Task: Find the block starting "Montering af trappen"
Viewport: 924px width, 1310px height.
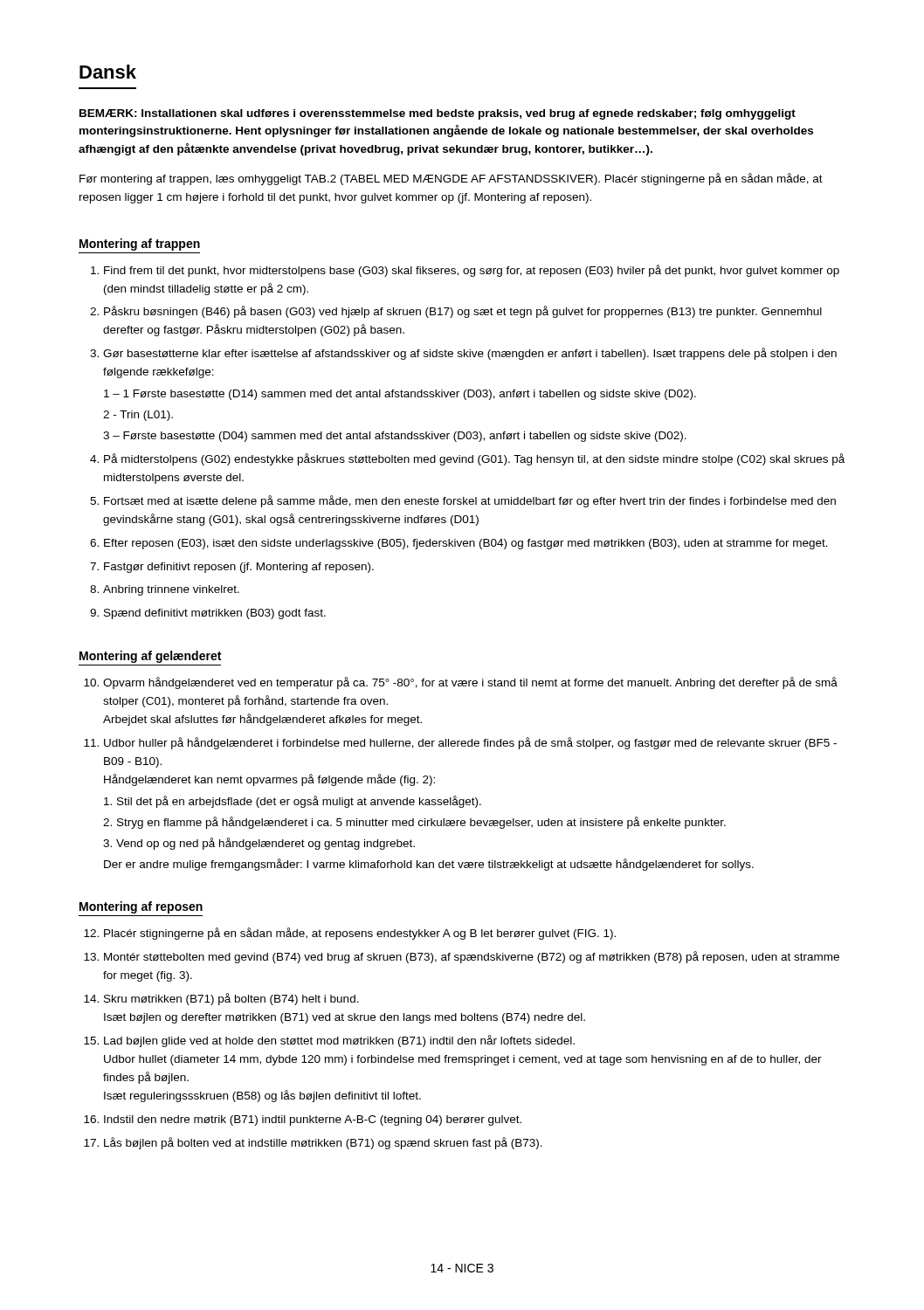Action: (139, 245)
